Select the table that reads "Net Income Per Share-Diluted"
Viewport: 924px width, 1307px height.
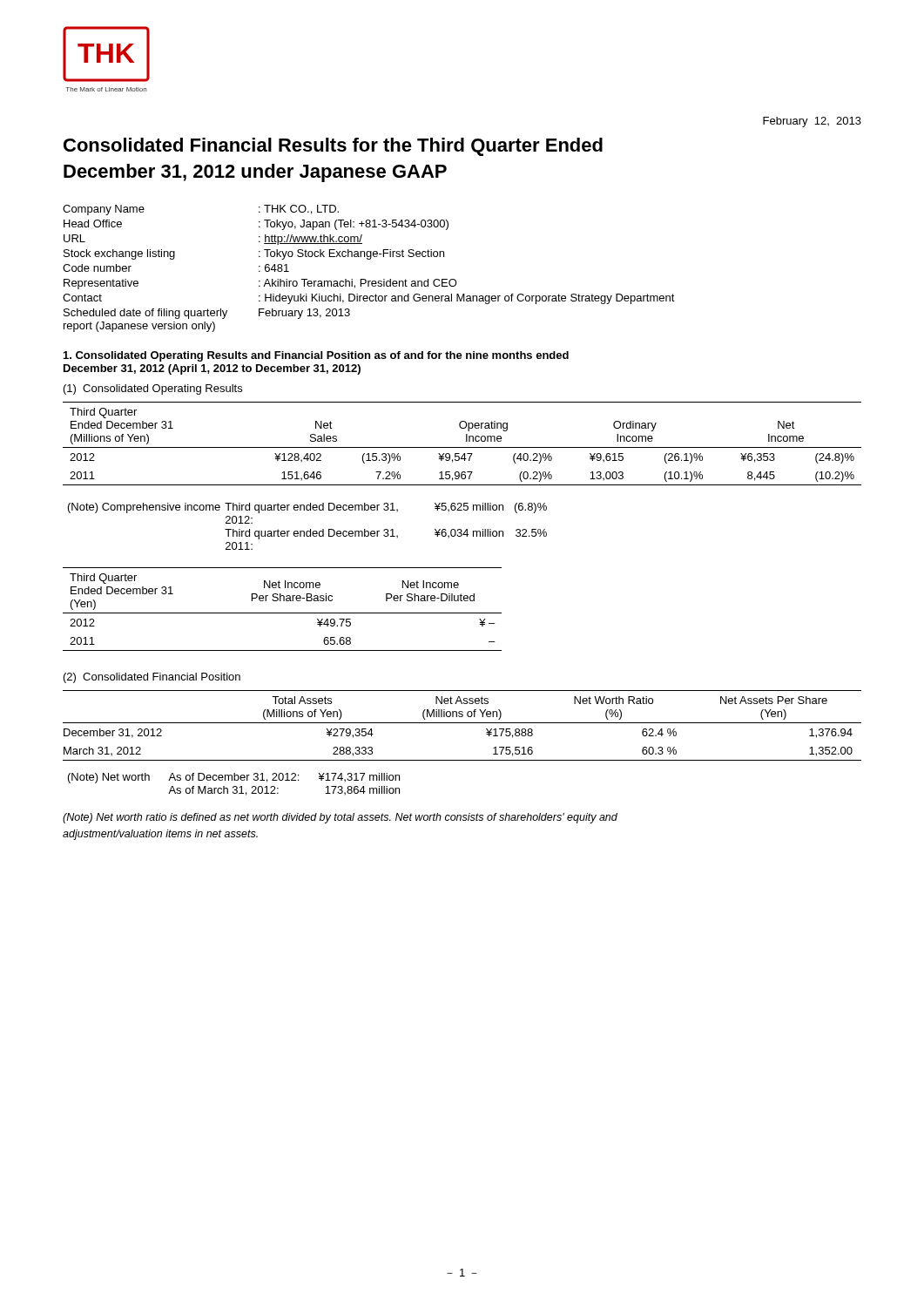(462, 609)
